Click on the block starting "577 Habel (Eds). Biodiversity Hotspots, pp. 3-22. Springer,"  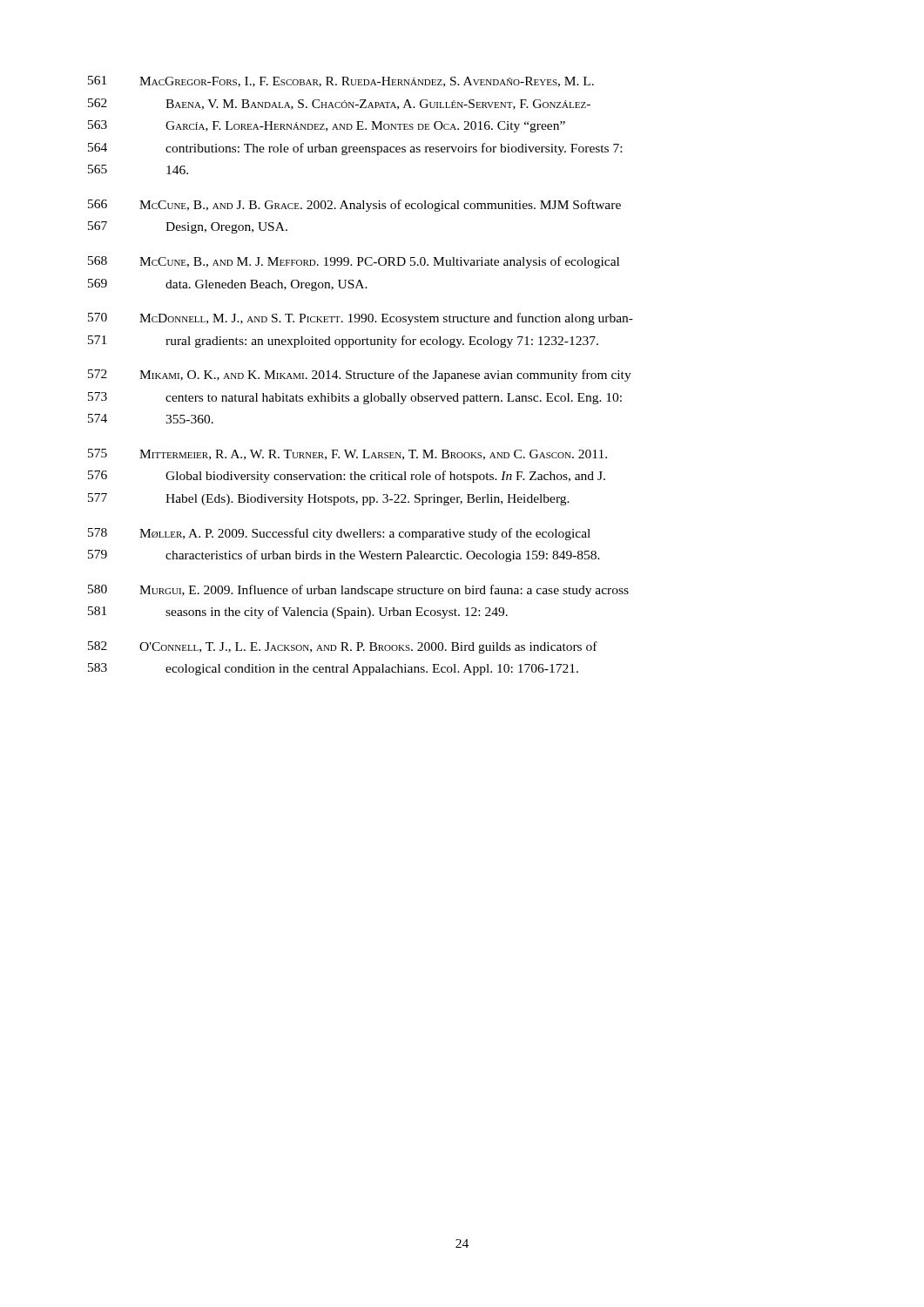coord(462,498)
